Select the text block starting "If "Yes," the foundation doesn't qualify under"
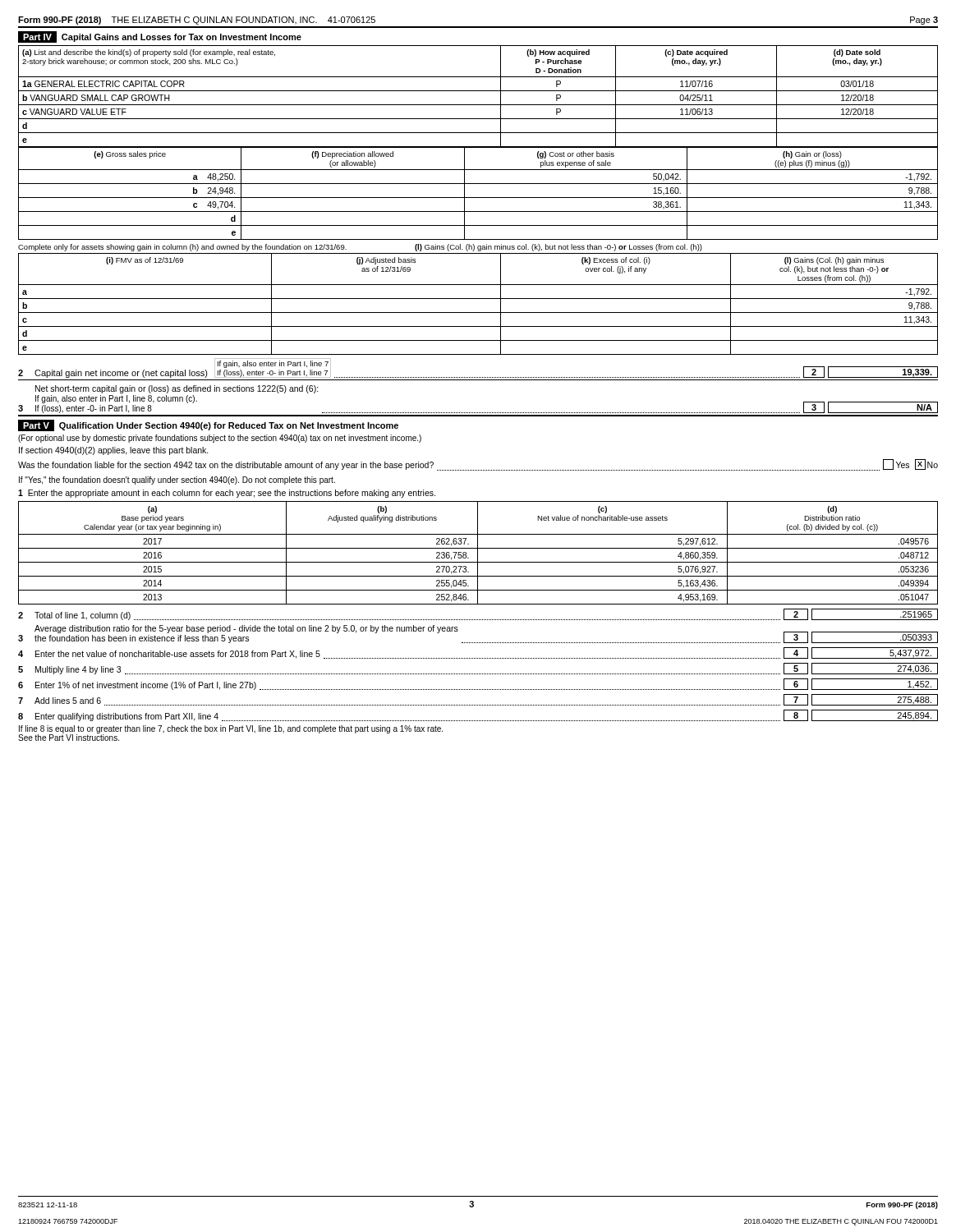Viewport: 956px width, 1232px height. point(177,480)
